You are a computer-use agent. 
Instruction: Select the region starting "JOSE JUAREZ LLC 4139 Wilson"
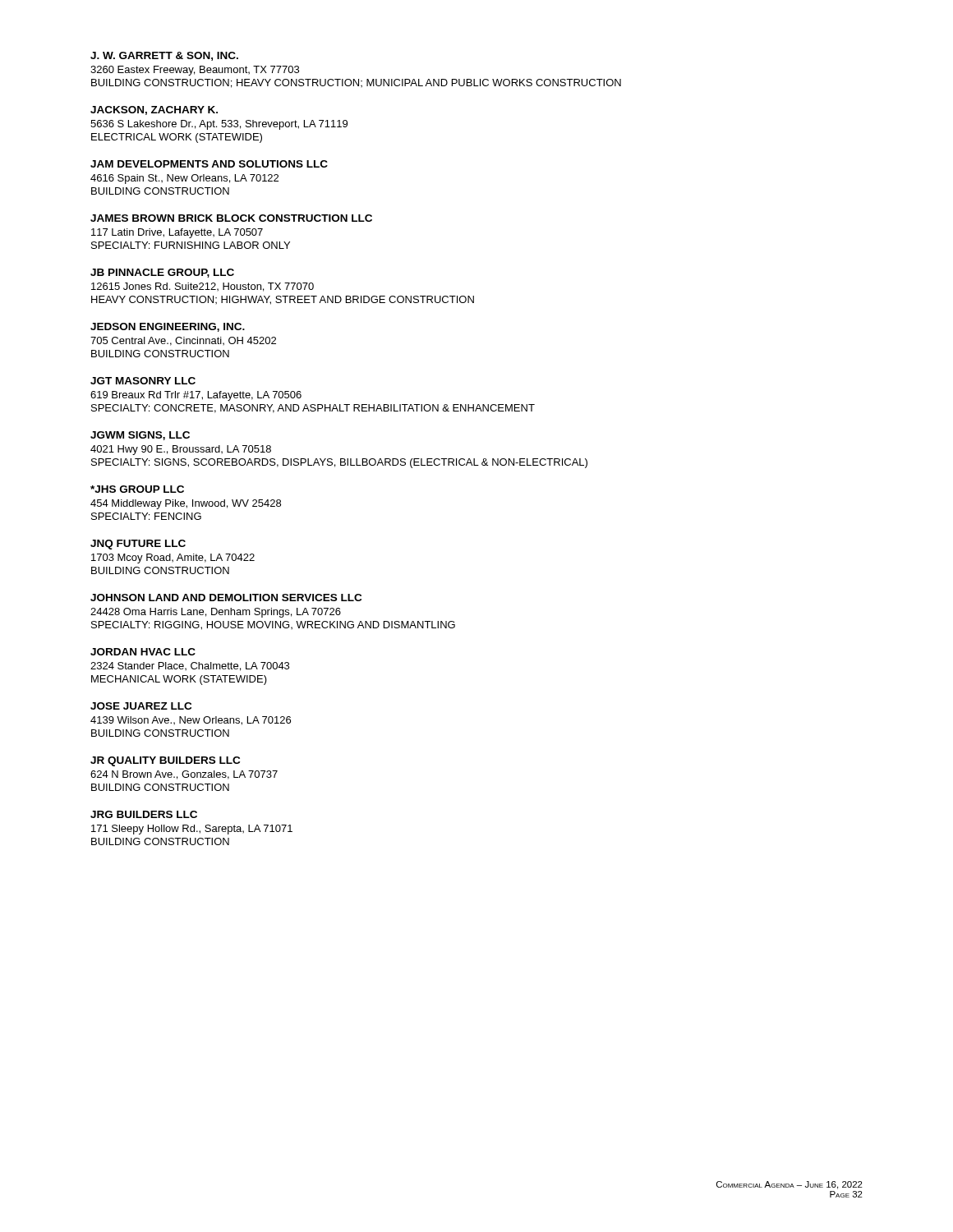pyautogui.click(x=141, y=706)
